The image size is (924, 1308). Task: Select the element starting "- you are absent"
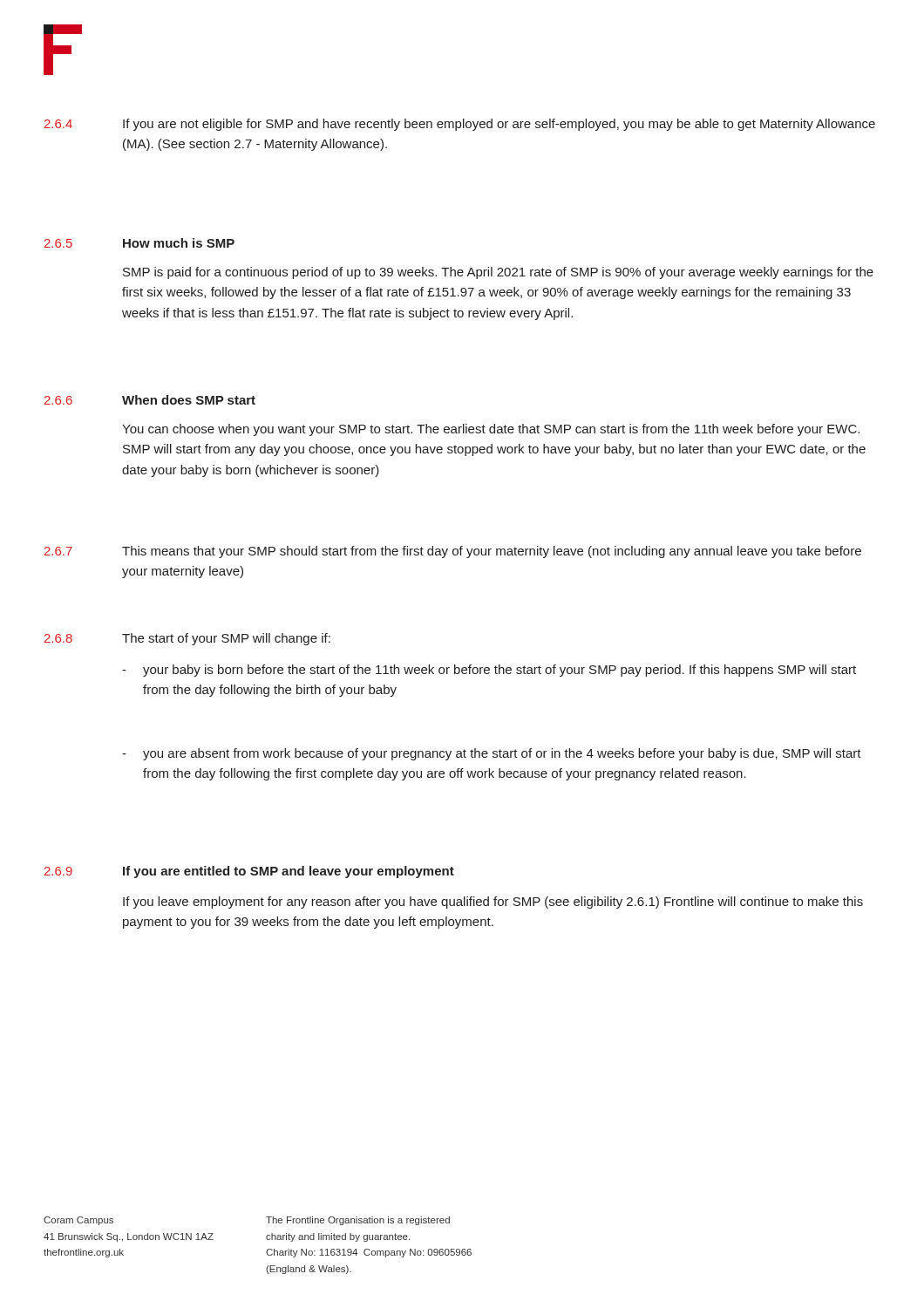[501, 763]
